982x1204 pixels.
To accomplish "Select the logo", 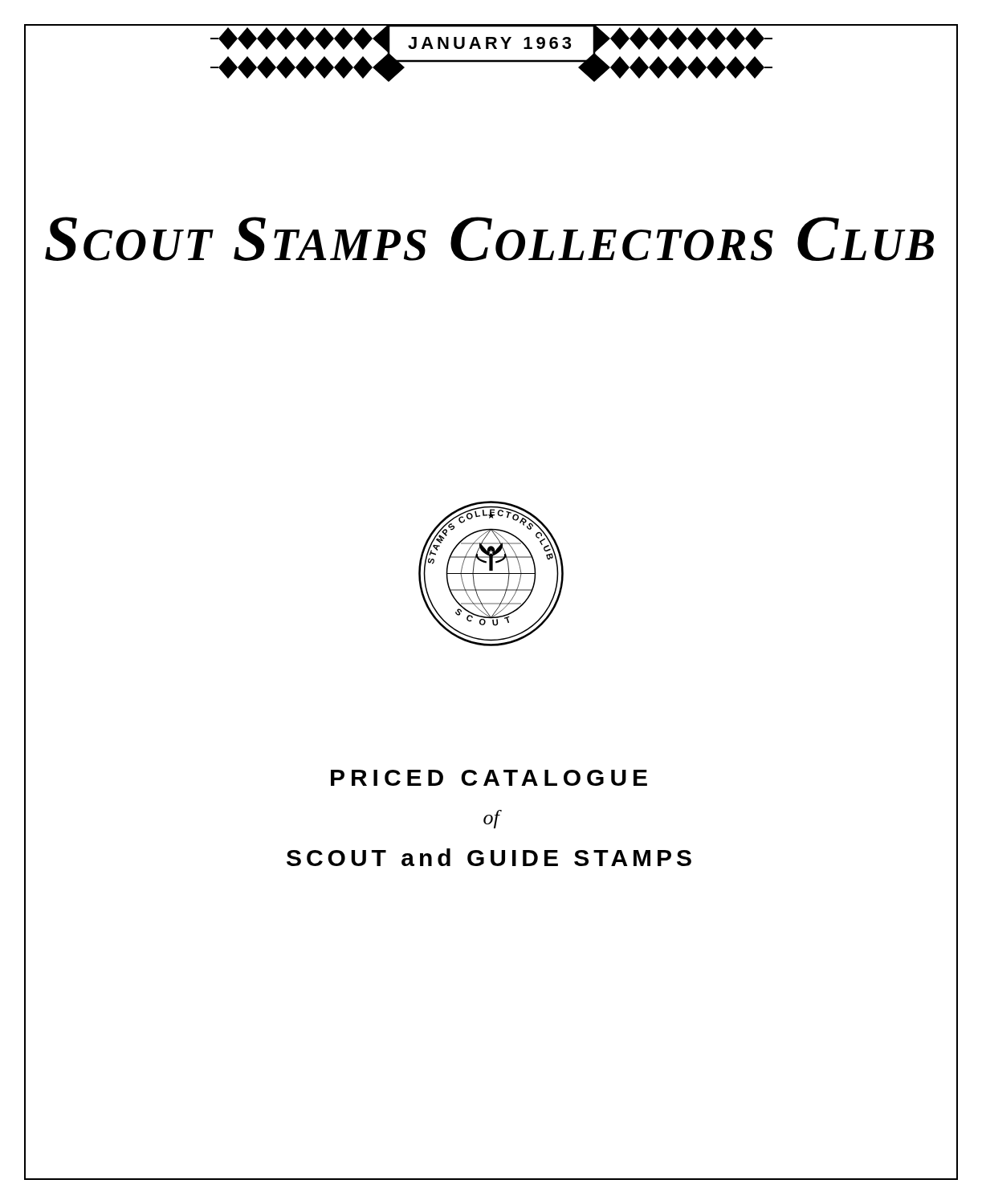I will [x=491, y=574].
